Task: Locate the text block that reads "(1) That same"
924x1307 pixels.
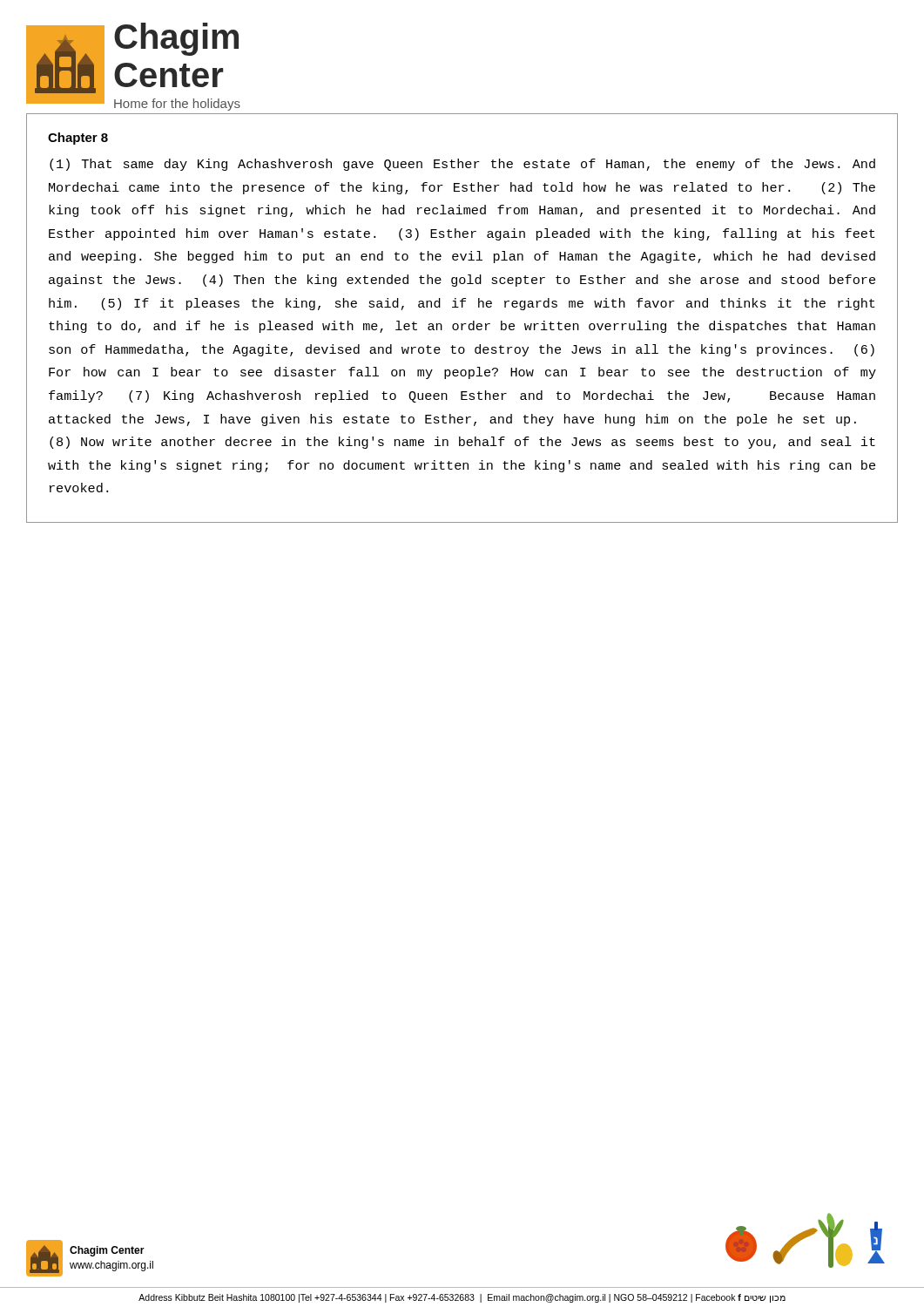Action: [x=462, y=327]
